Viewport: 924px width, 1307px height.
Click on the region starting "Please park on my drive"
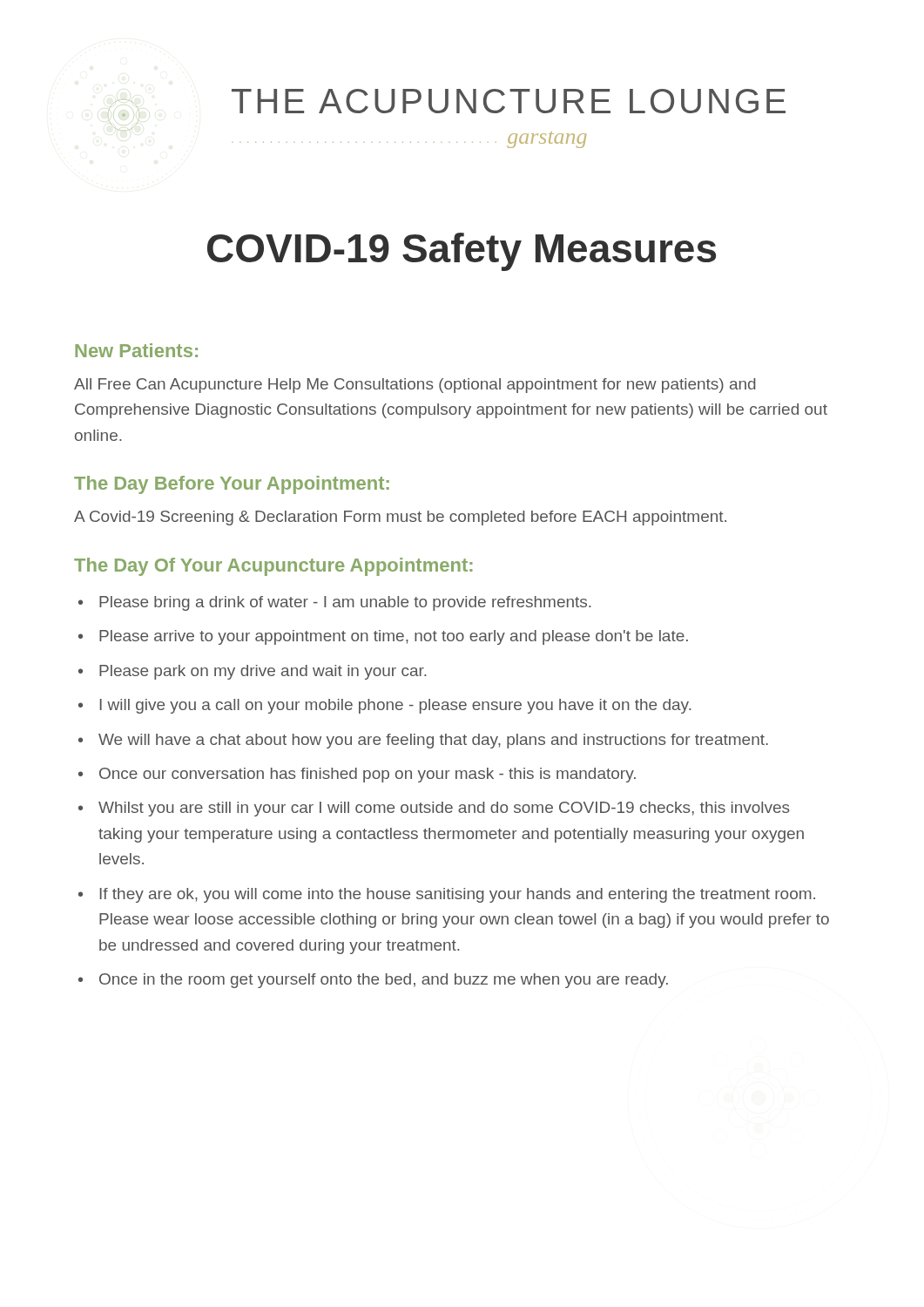(x=263, y=670)
